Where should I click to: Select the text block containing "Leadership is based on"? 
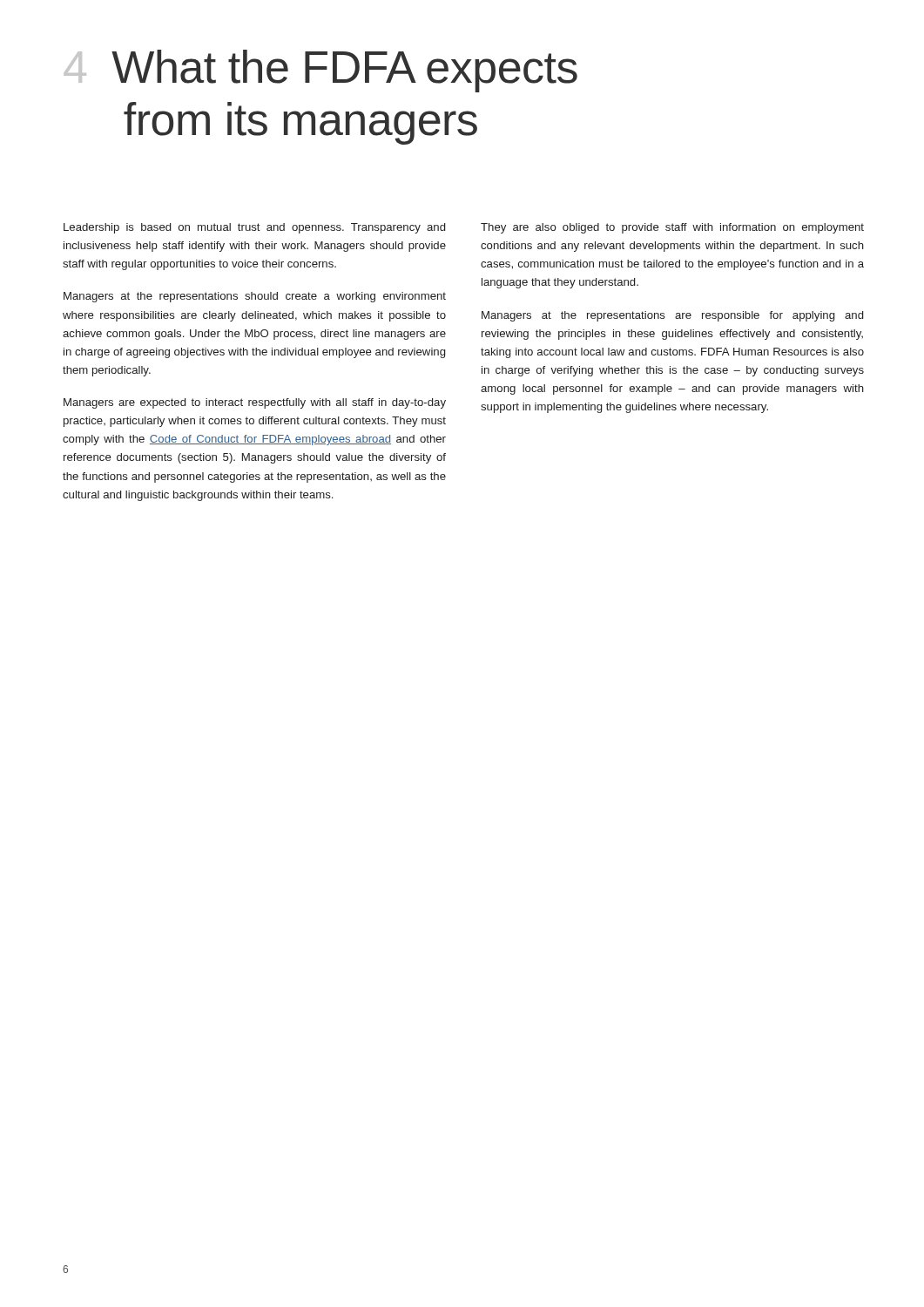[254, 361]
